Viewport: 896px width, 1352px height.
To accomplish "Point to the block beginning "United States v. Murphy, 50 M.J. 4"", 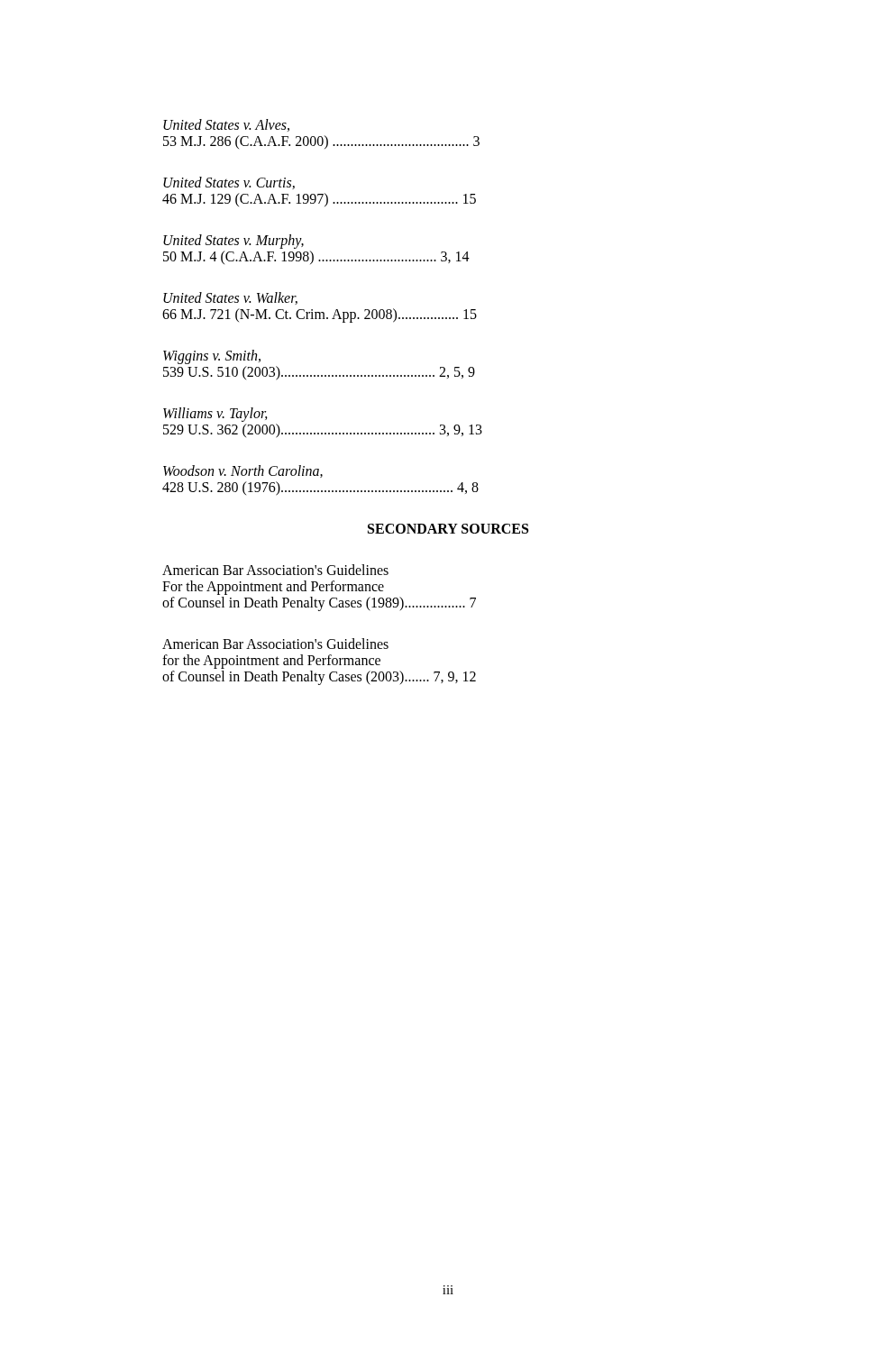I will point(448,249).
